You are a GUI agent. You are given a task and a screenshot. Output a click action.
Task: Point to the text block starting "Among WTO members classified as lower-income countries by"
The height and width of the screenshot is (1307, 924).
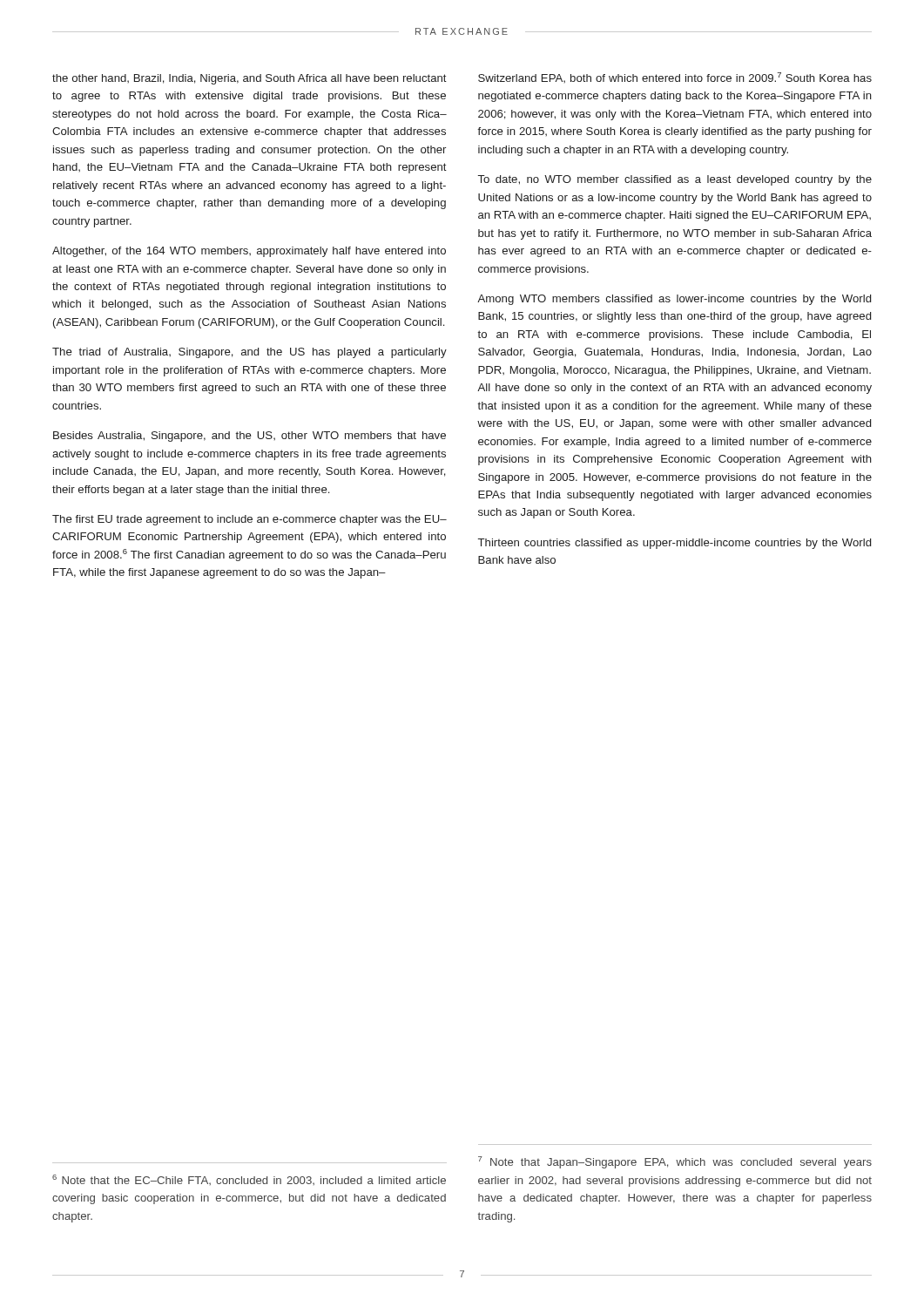click(675, 406)
